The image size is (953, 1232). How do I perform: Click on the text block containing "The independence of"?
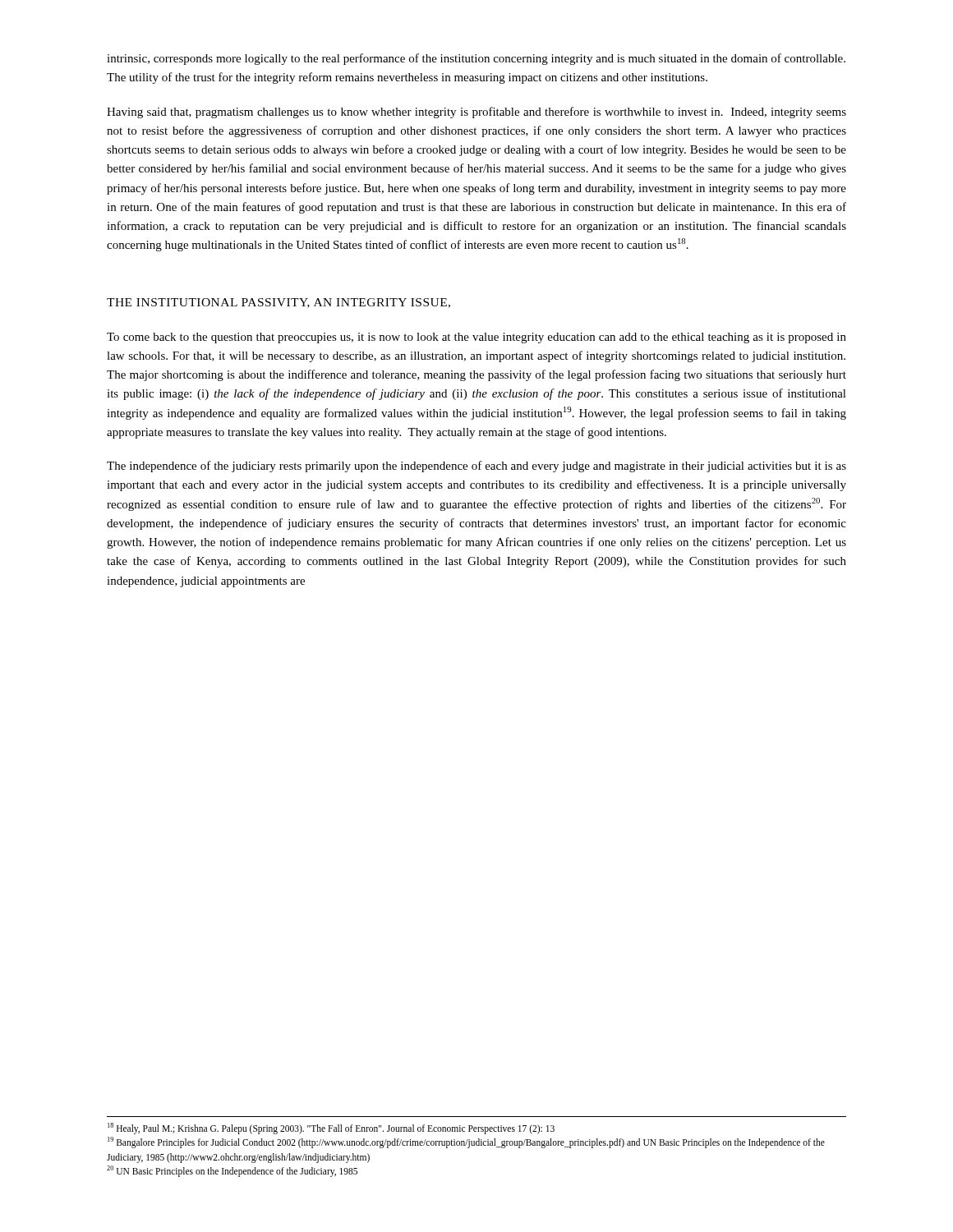tap(476, 523)
